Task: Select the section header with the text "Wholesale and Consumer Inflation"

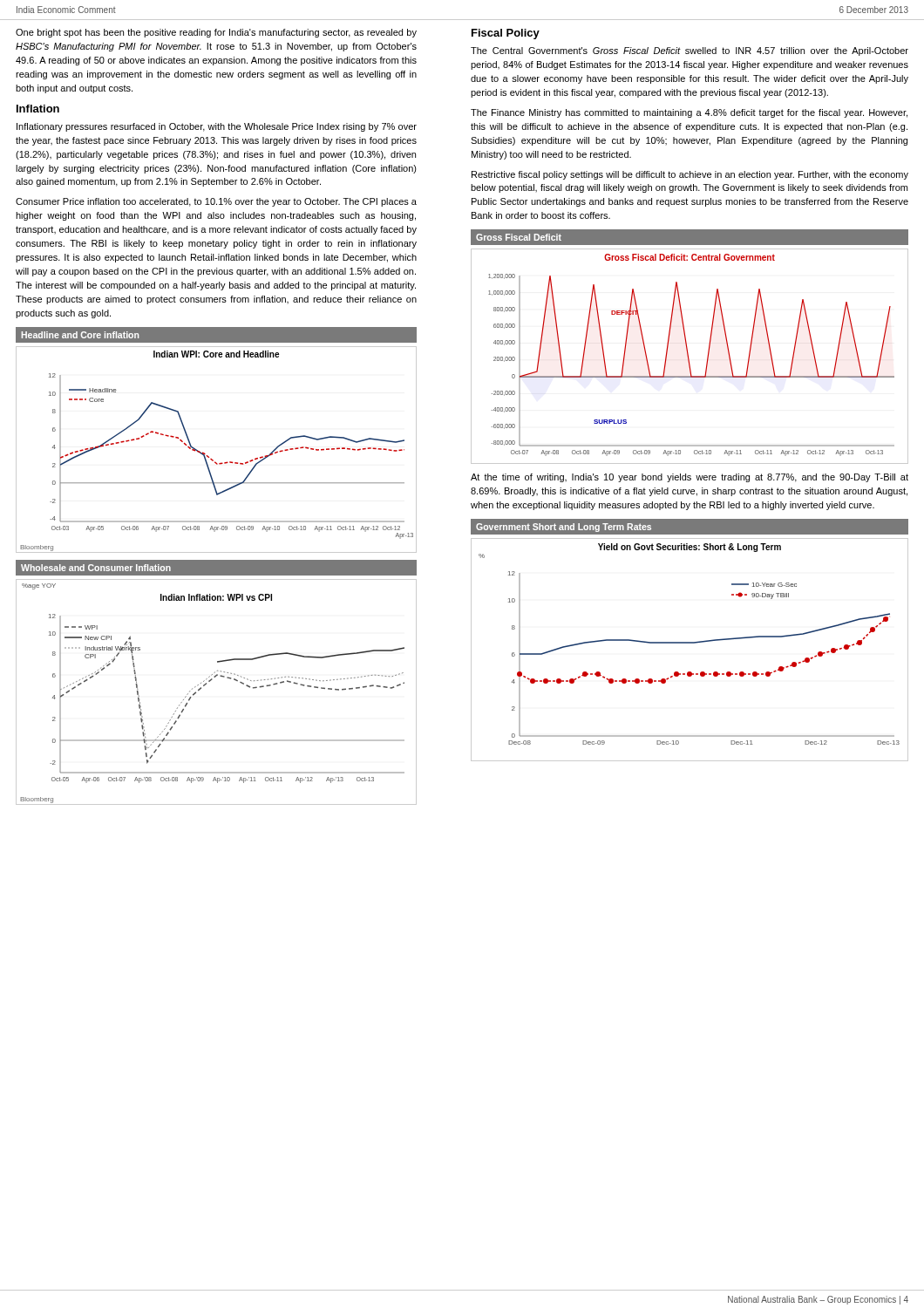Action: 216,568
